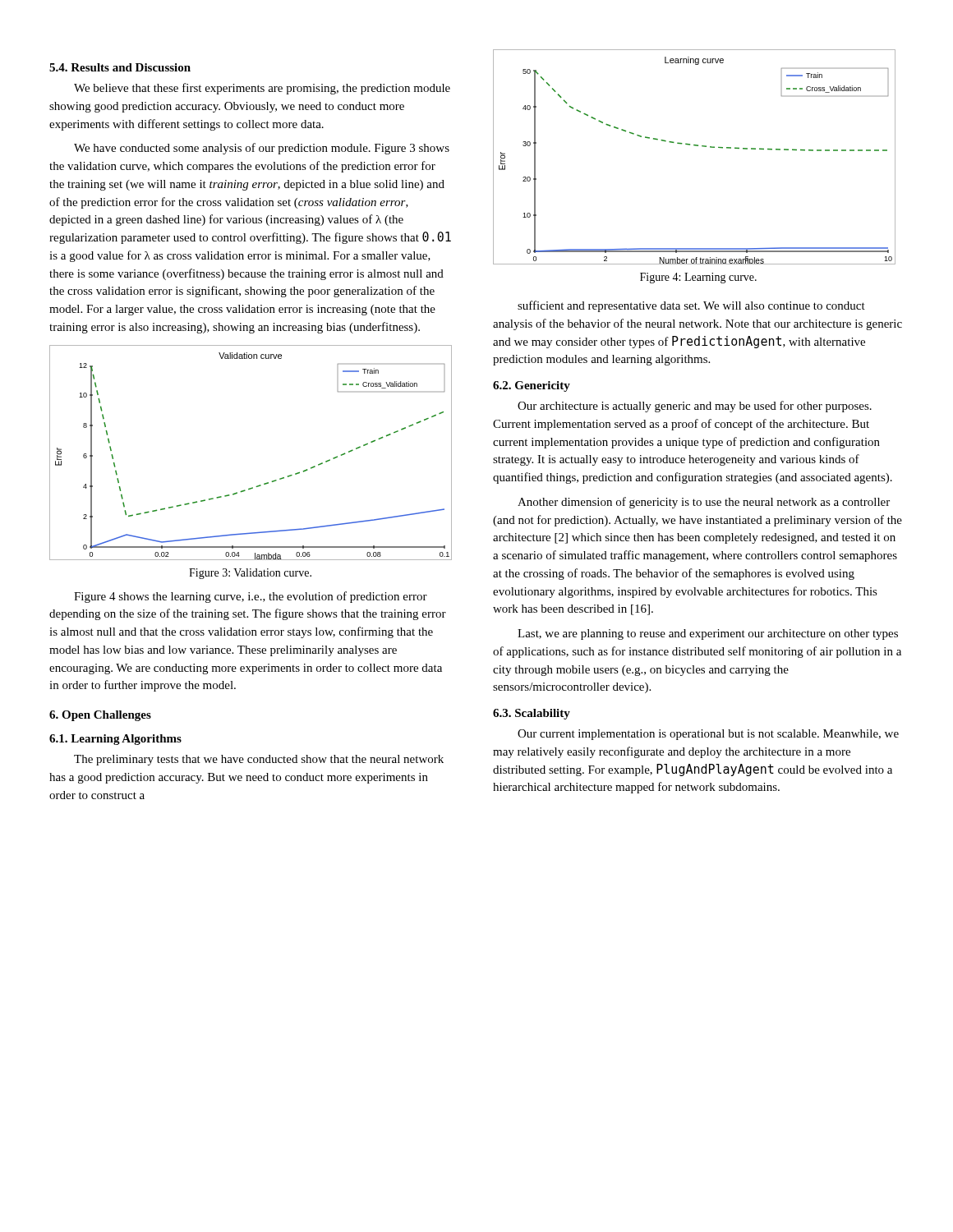Find the block on this page that starts "Our current implementation is operational but is"
The height and width of the screenshot is (1232, 953).
[698, 761]
